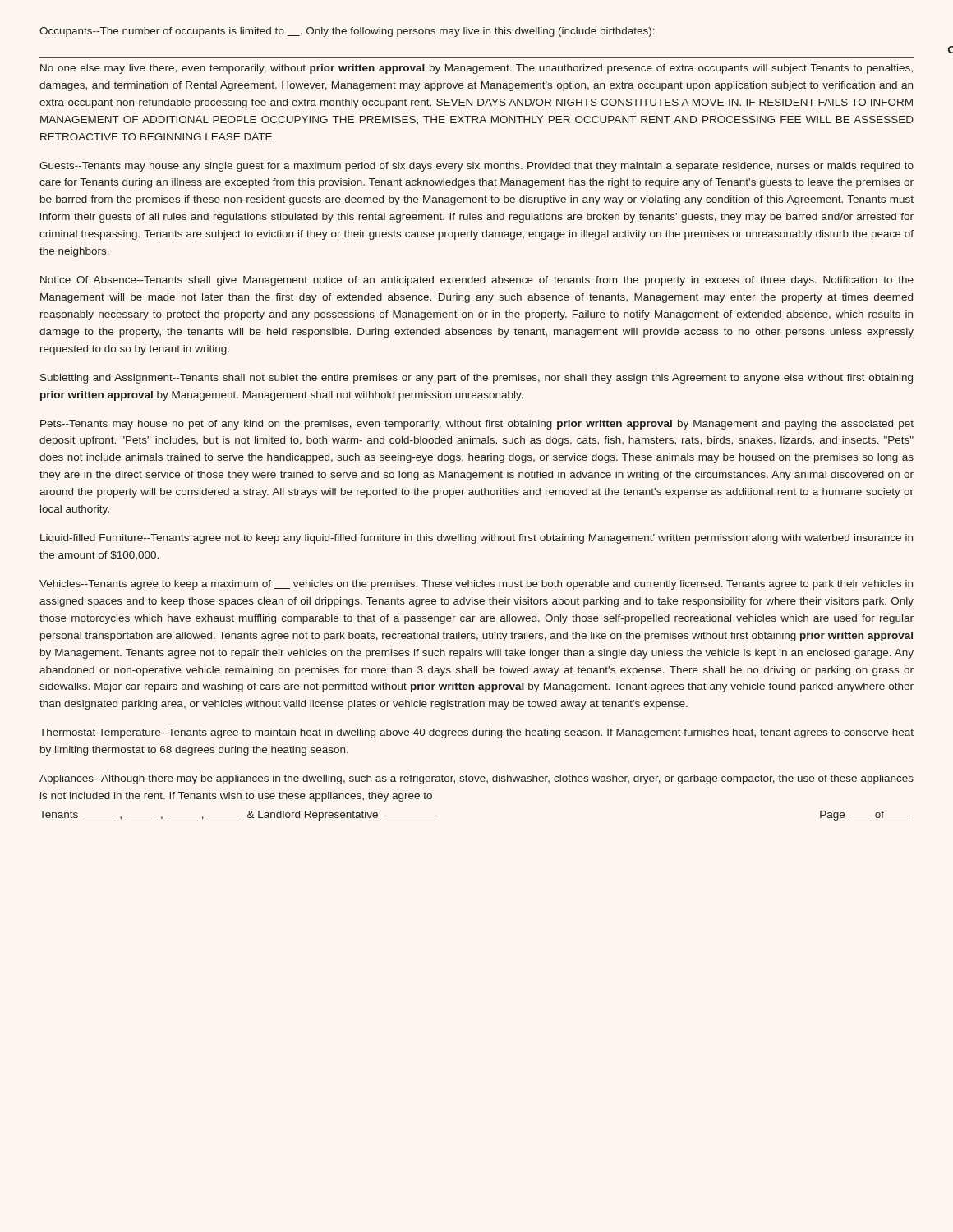The height and width of the screenshot is (1232, 953).
Task: Click on the text starting "Guests--Tenants may house any single guest"
Action: tap(476, 208)
